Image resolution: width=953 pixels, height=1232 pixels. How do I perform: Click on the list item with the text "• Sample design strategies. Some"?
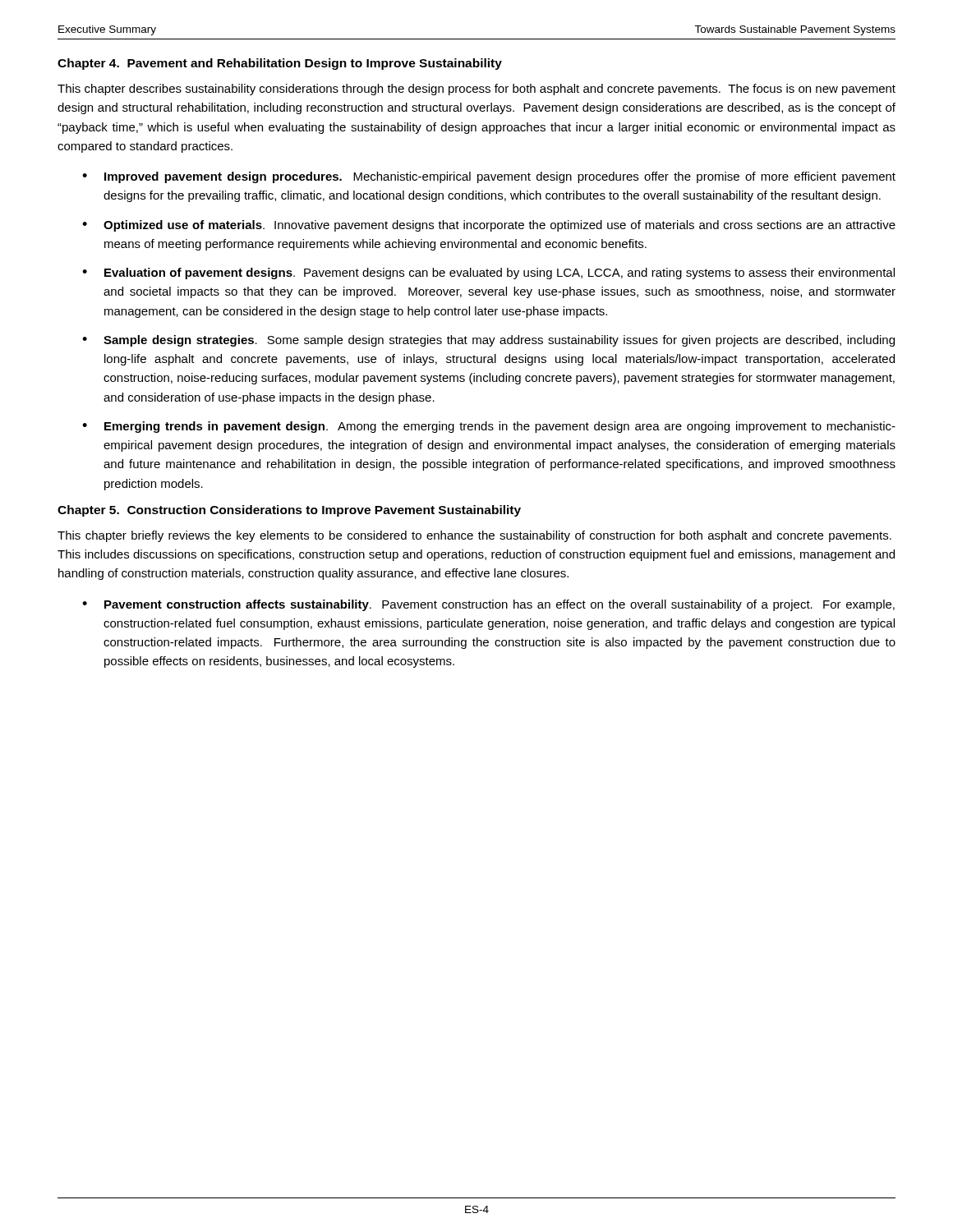tap(489, 368)
